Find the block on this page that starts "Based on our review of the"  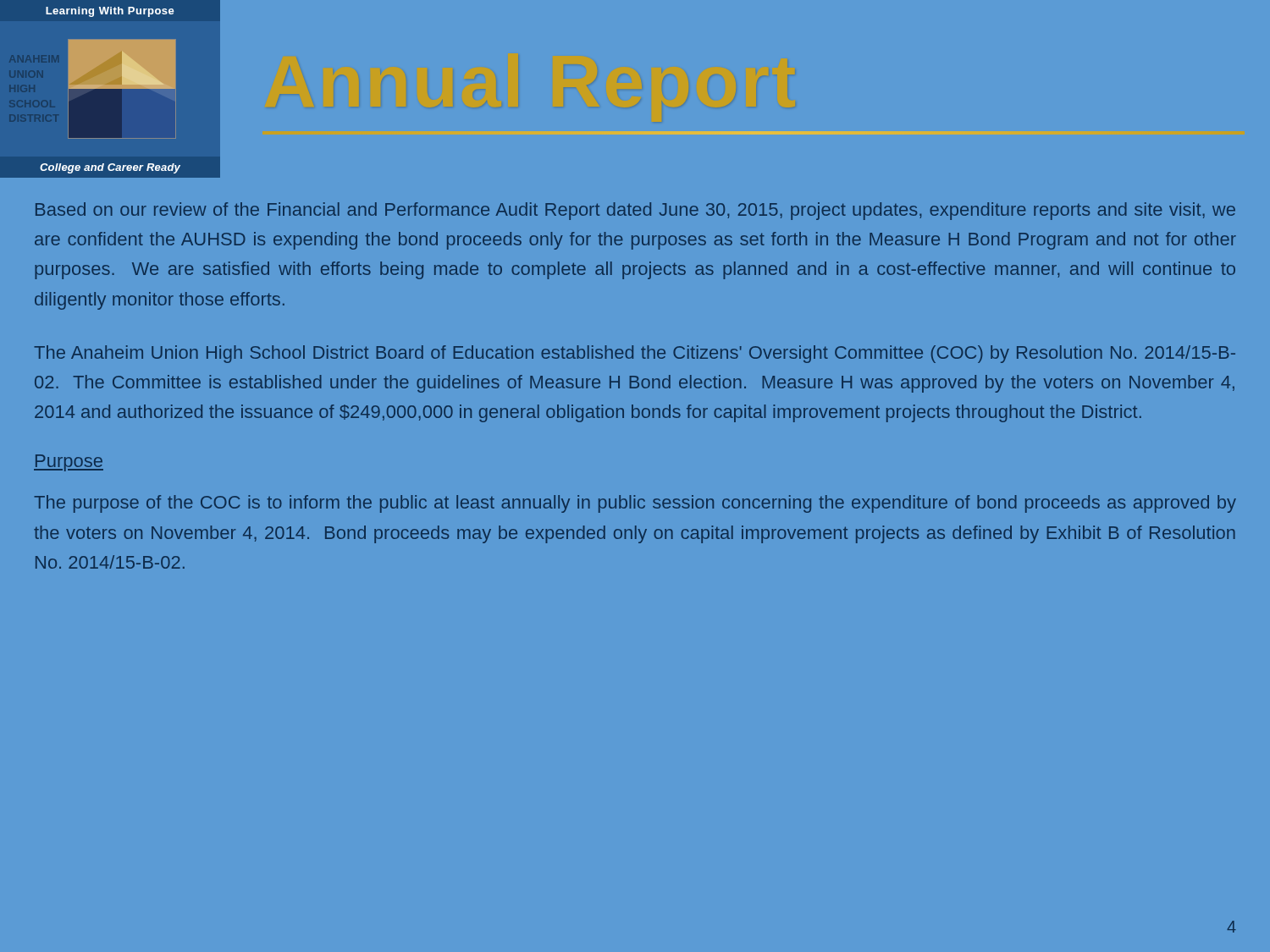[x=635, y=254]
